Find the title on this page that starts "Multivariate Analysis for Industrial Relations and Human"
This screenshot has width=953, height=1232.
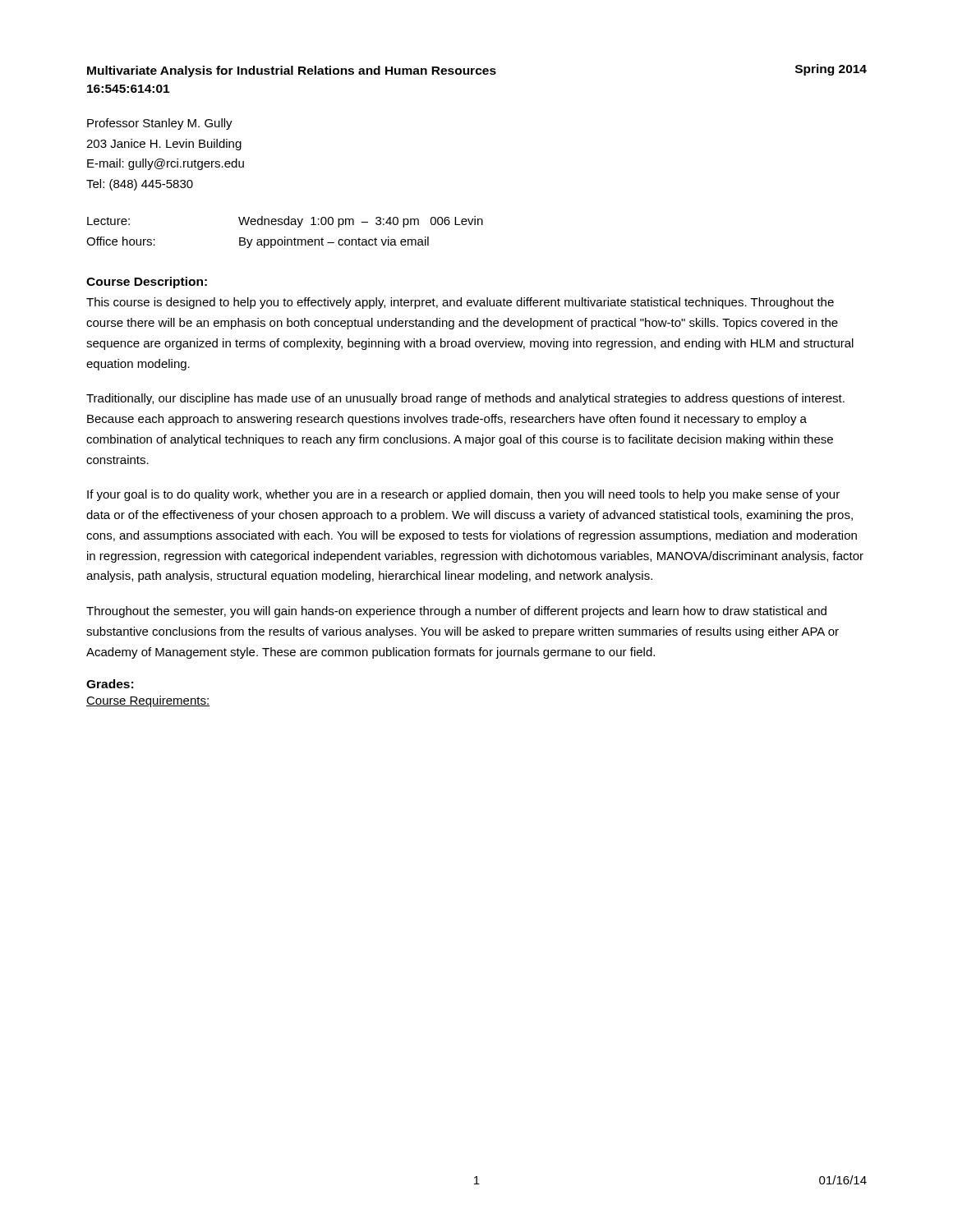(x=476, y=80)
